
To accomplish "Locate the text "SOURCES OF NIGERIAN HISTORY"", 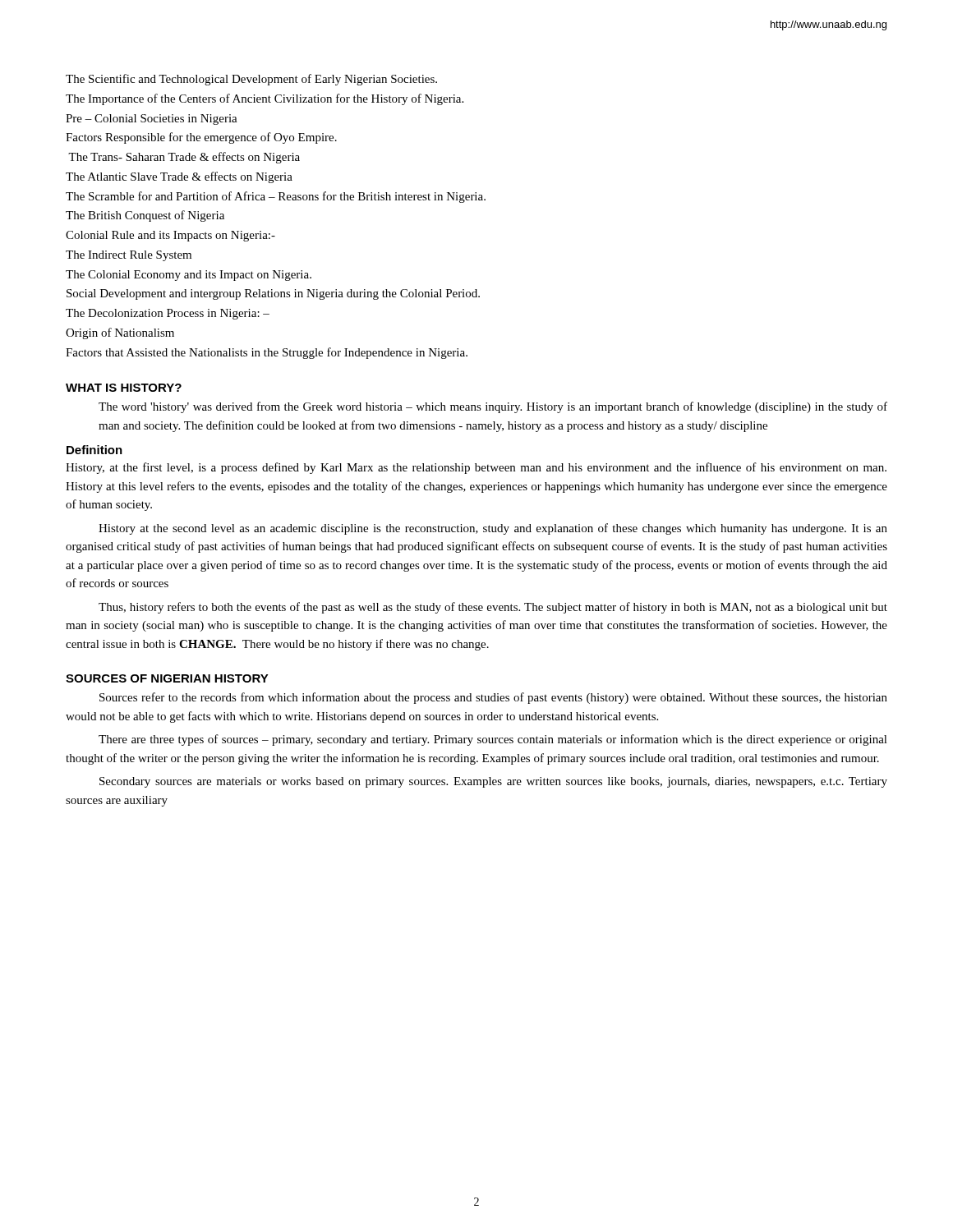I will point(167,678).
